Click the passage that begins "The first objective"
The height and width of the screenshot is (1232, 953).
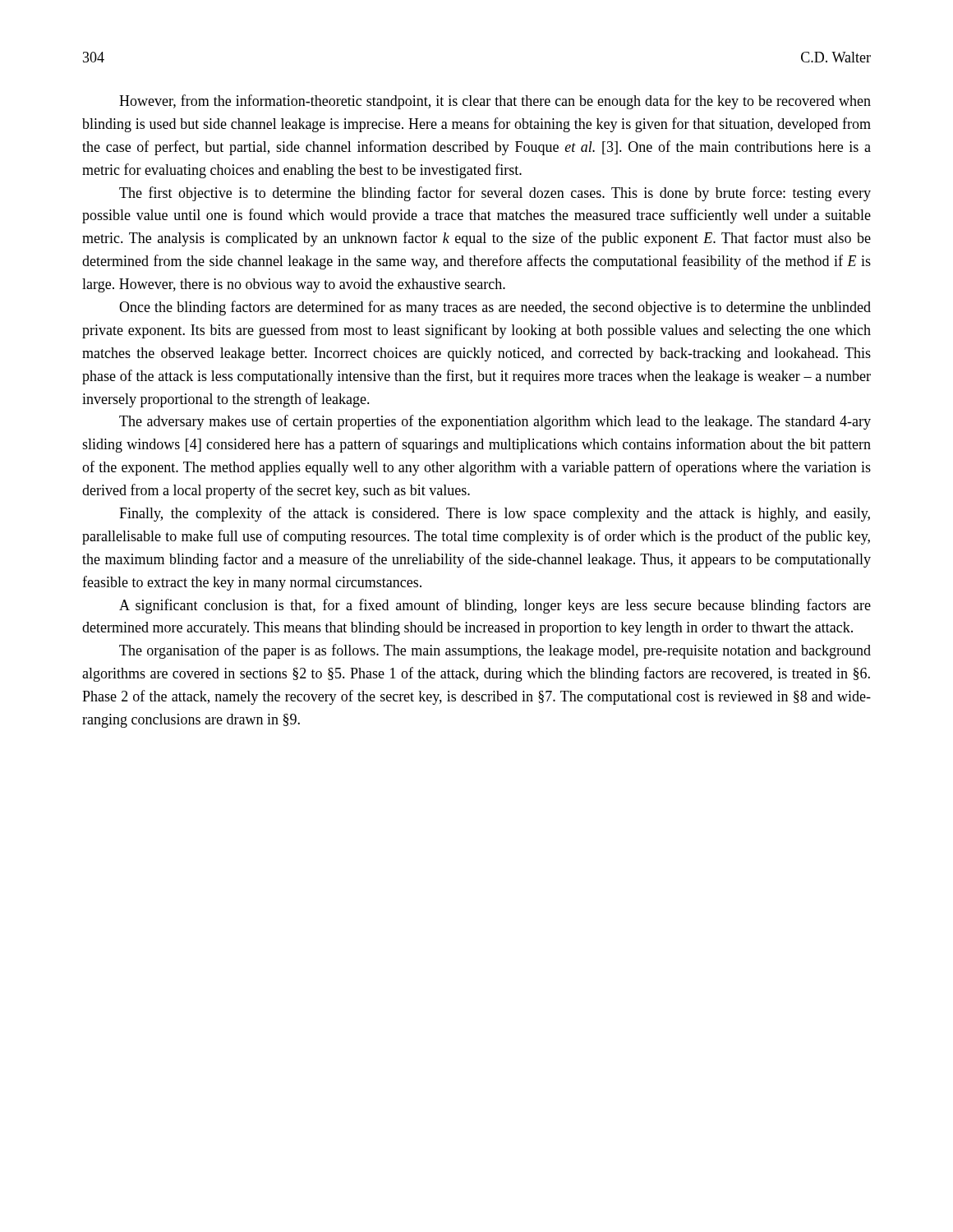point(476,239)
